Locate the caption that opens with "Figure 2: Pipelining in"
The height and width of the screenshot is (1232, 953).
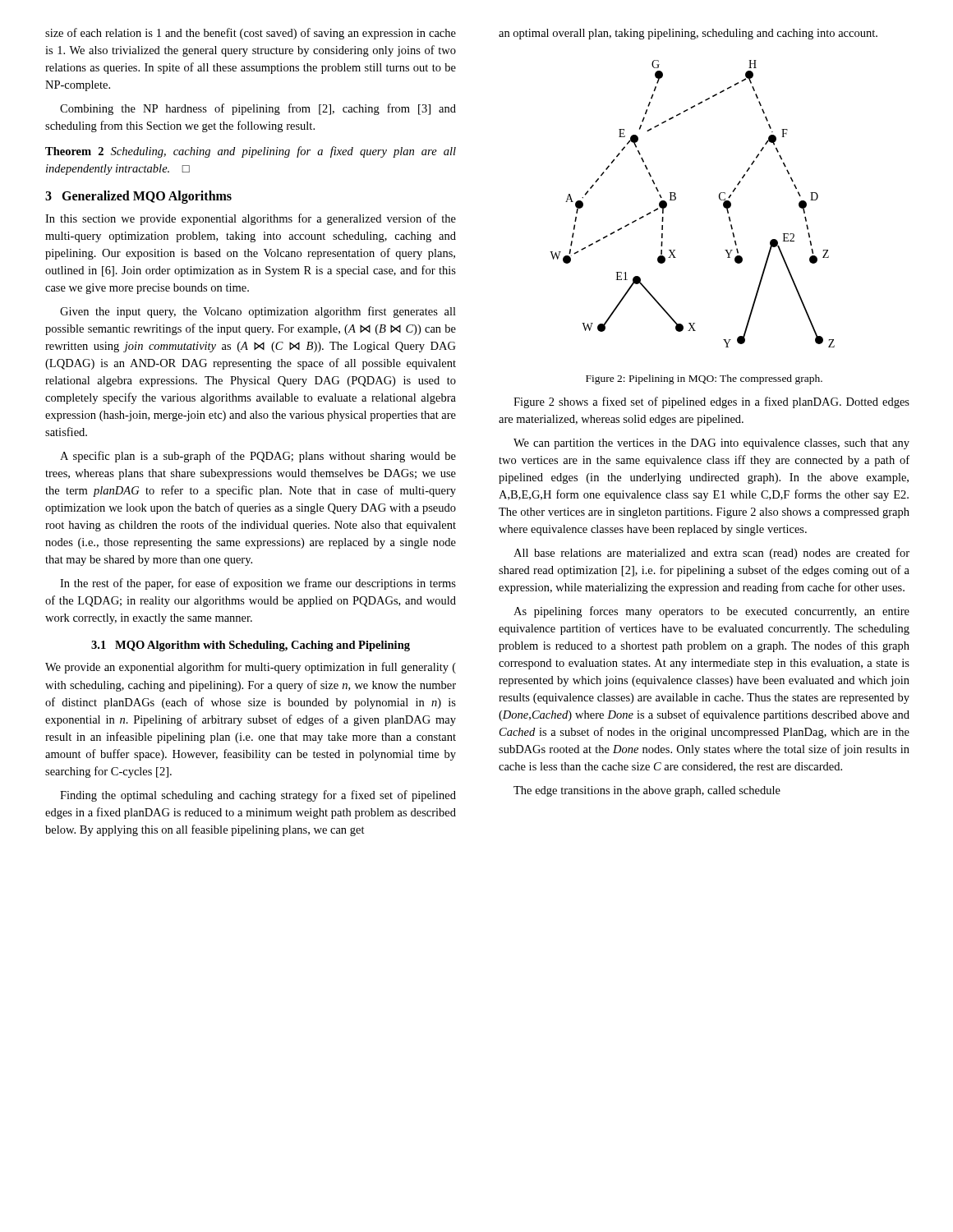[704, 378]
